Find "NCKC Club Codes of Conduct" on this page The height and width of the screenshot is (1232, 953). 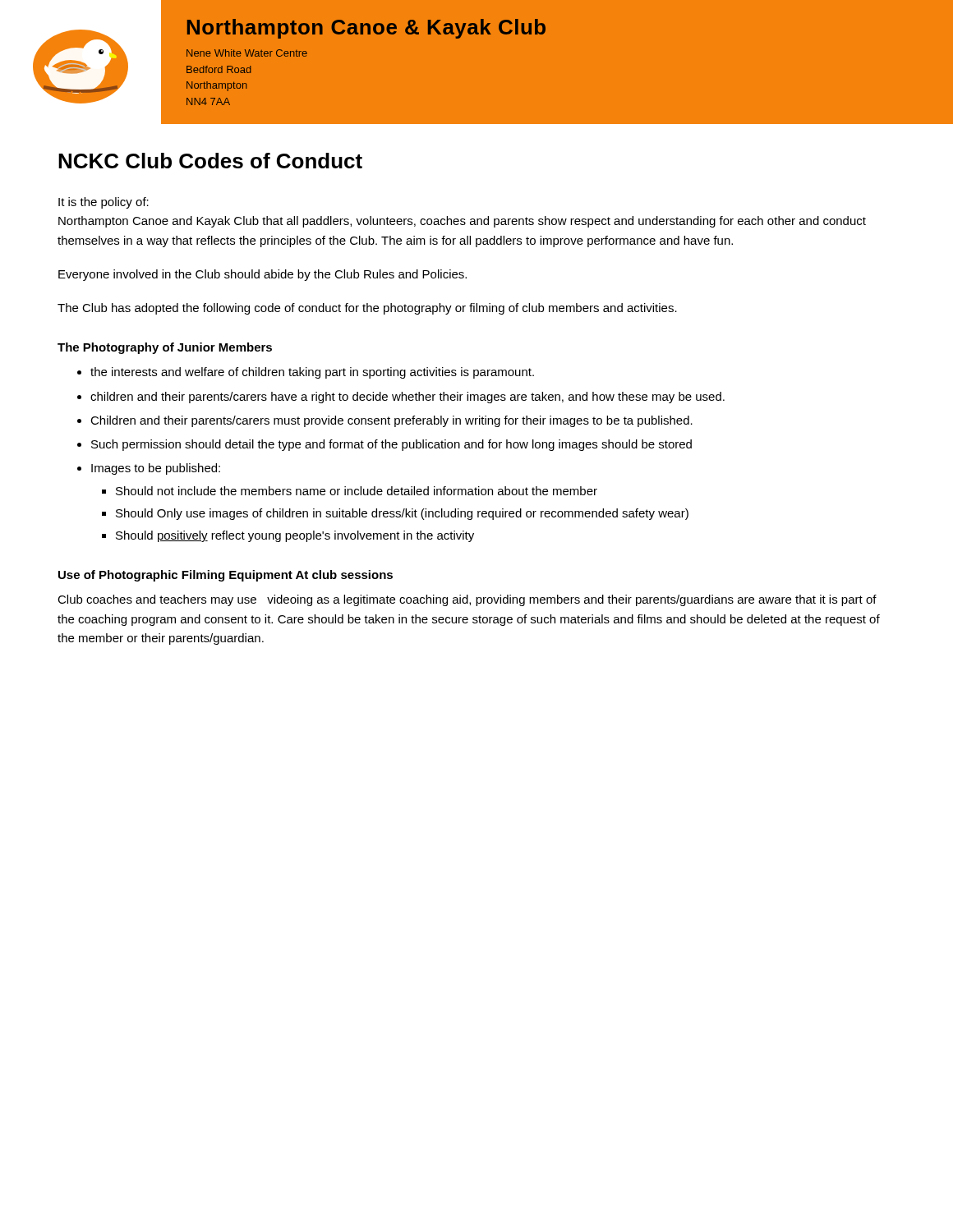210,161
